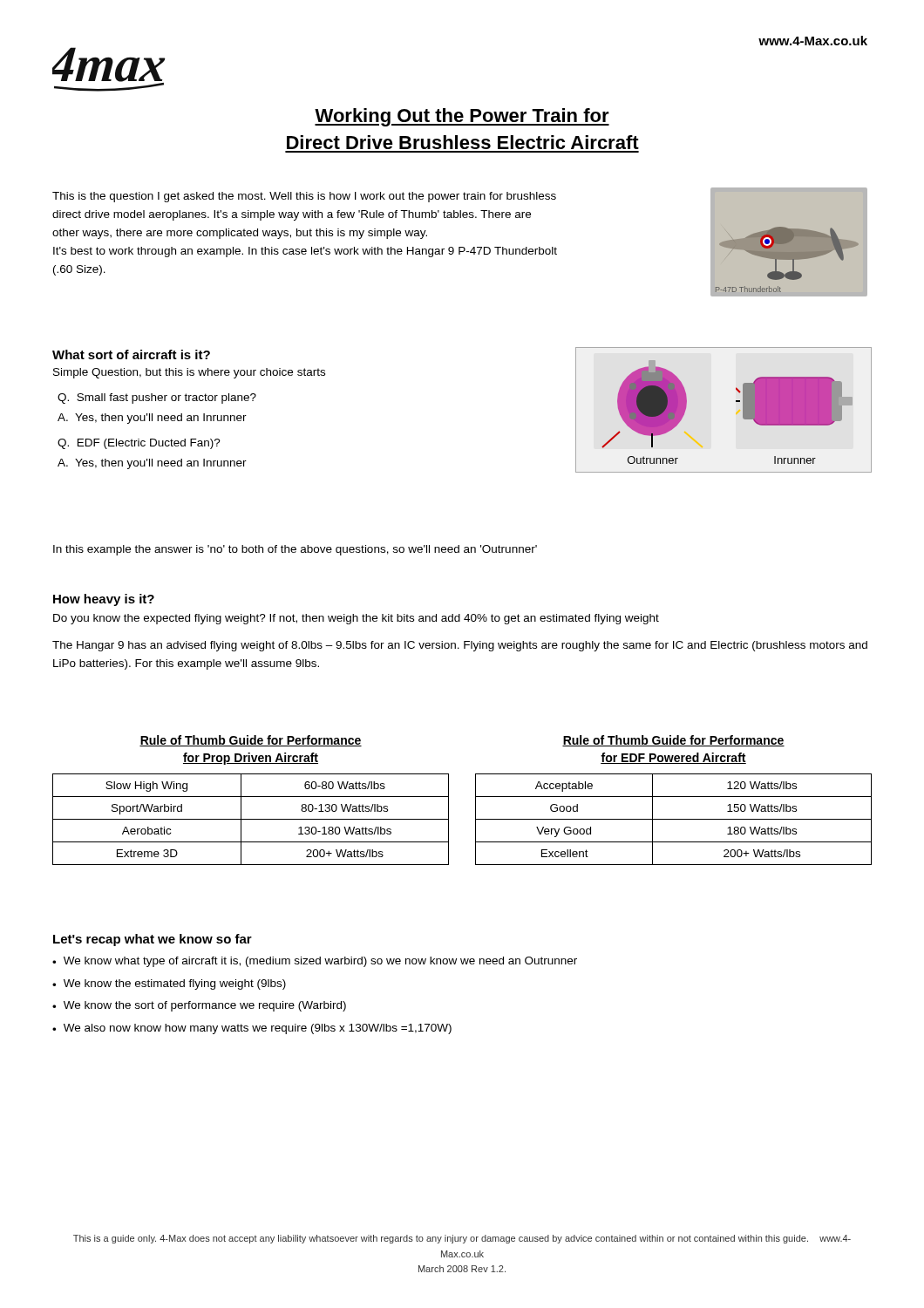Point to the section header beginning "Let's recap what we"

point(152,939)
